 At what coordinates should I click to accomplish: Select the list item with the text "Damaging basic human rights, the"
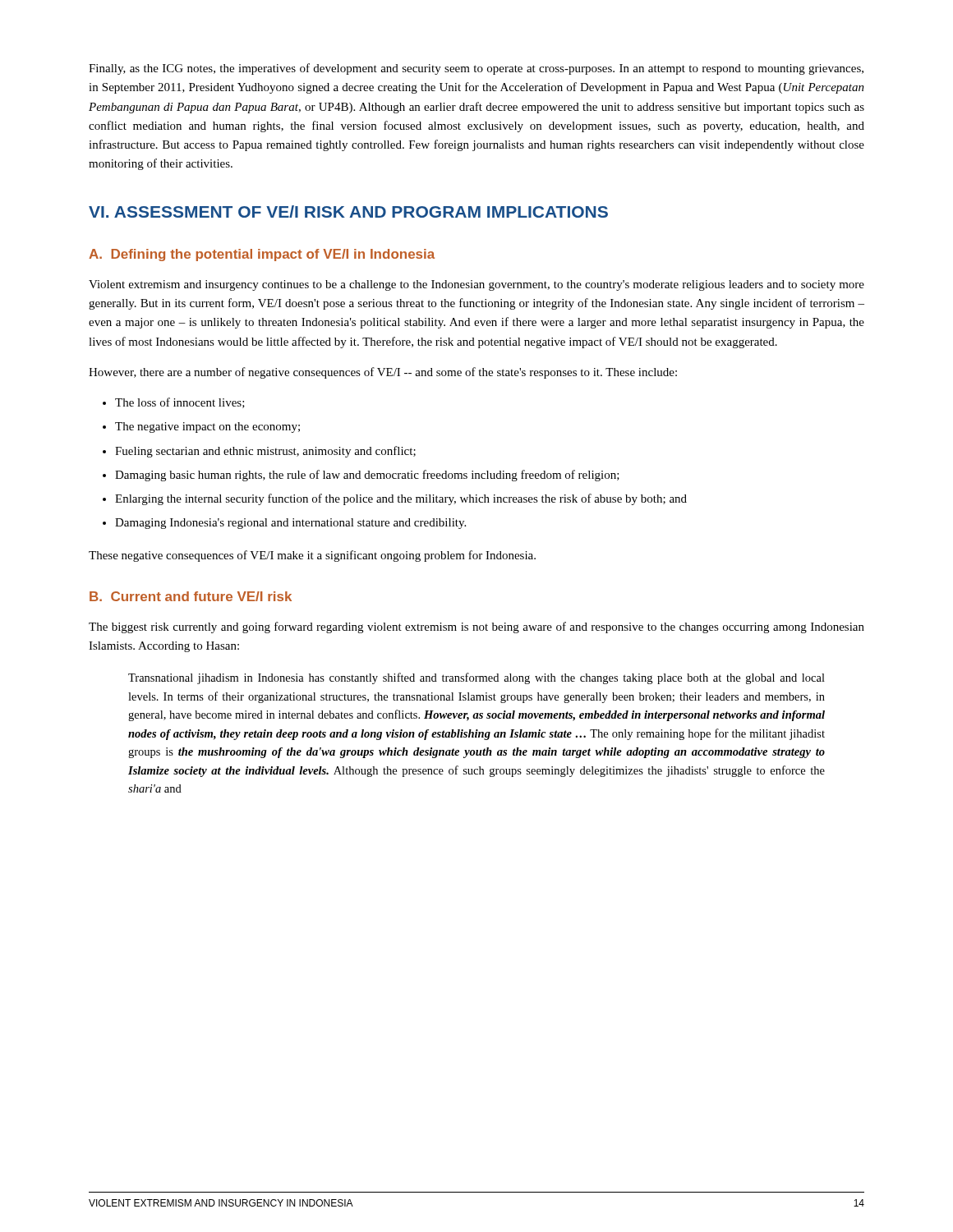tap(367, 475)
